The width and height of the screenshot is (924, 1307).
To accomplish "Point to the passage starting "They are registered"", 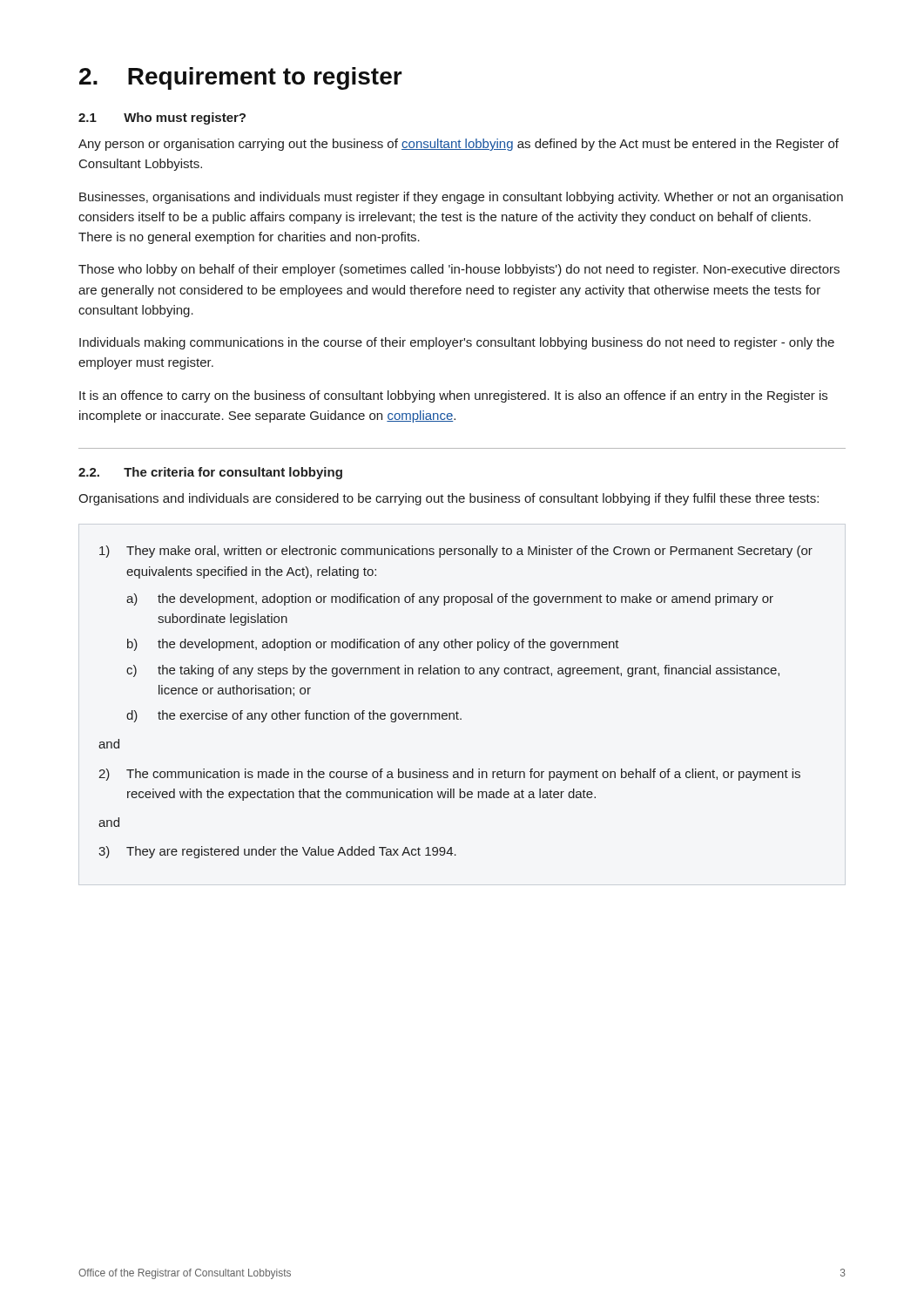I will (459, 851).
